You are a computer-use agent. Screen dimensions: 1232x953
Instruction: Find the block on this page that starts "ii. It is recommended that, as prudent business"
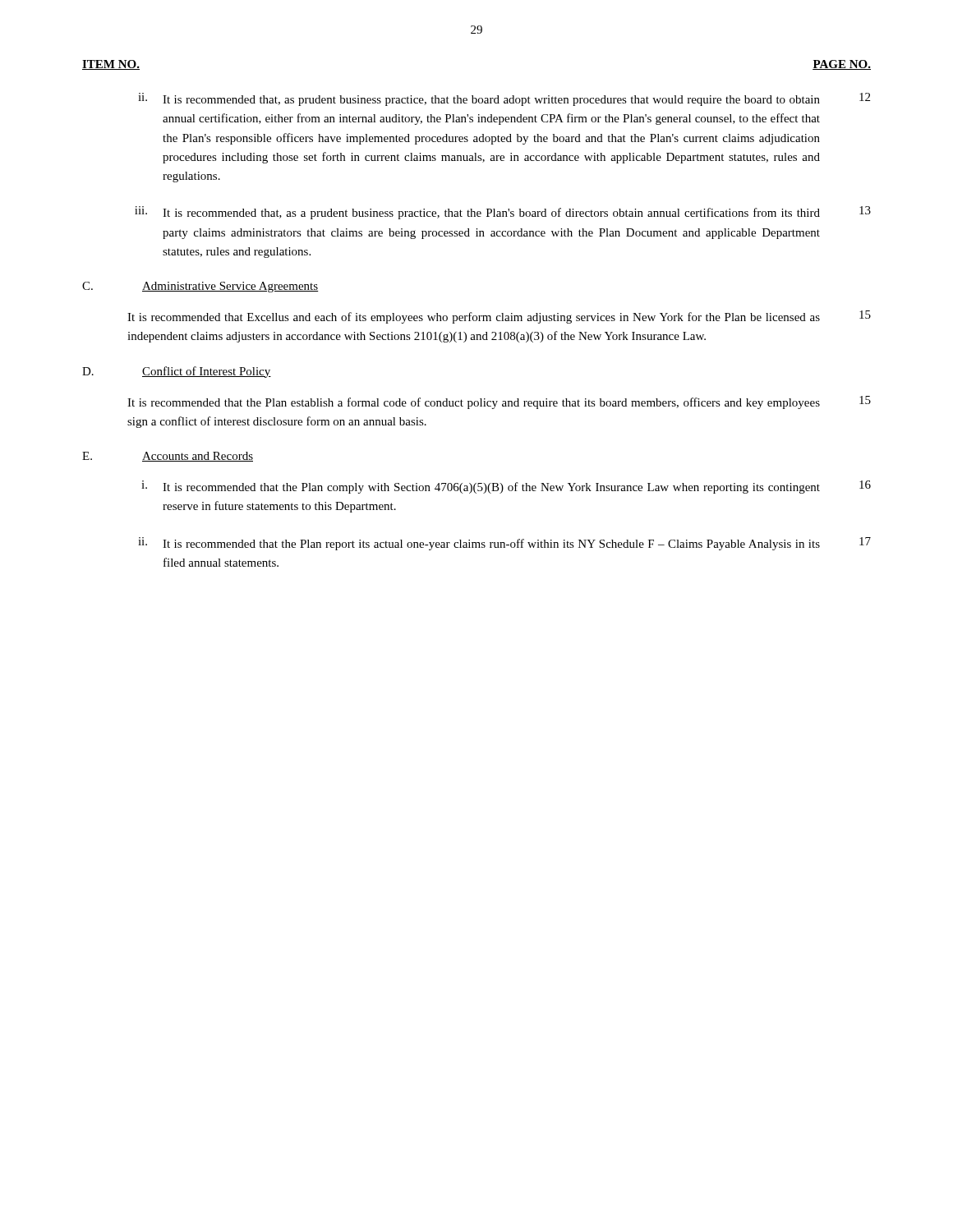(476, 138)
